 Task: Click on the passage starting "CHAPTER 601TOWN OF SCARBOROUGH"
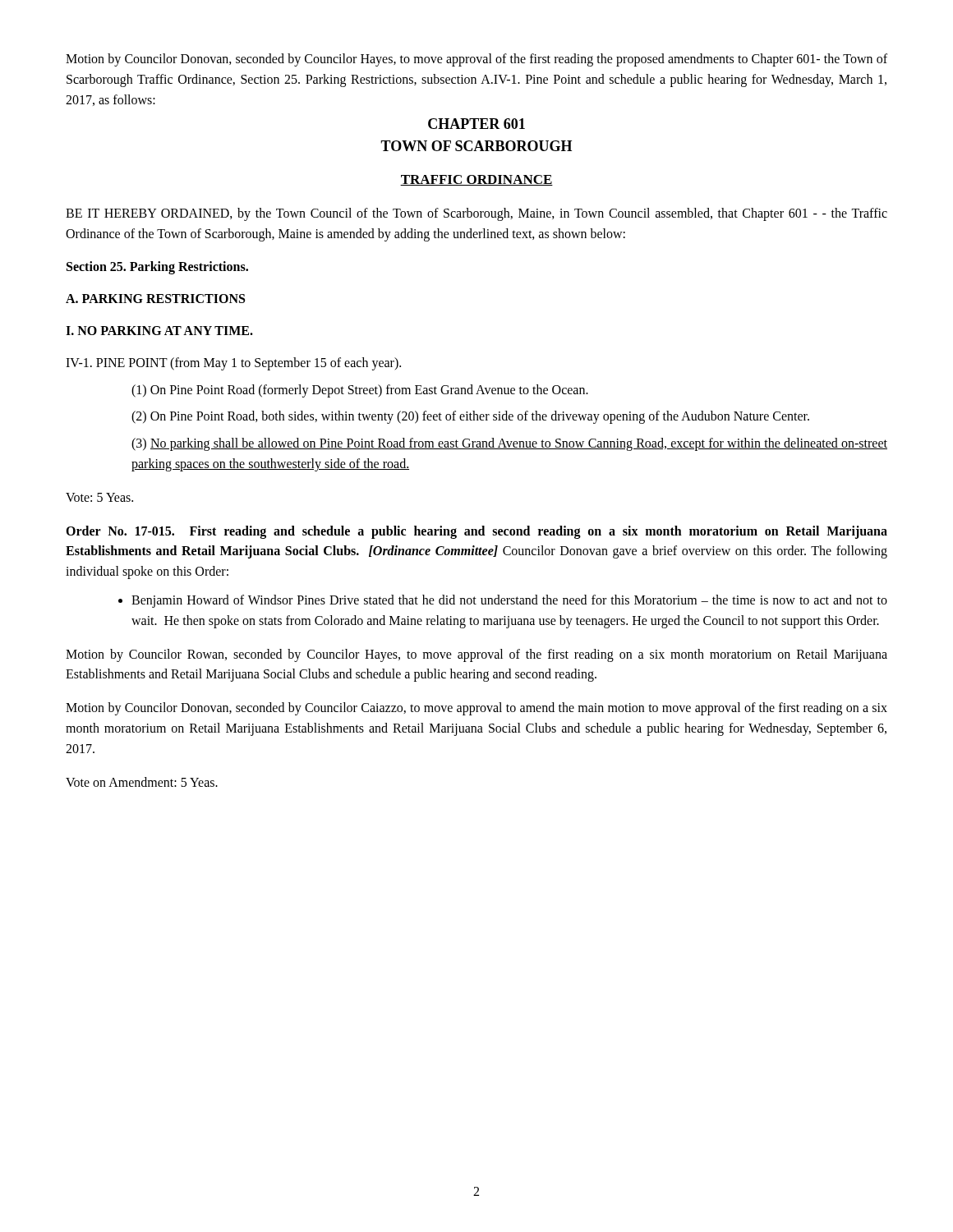[x=476, y=135]
